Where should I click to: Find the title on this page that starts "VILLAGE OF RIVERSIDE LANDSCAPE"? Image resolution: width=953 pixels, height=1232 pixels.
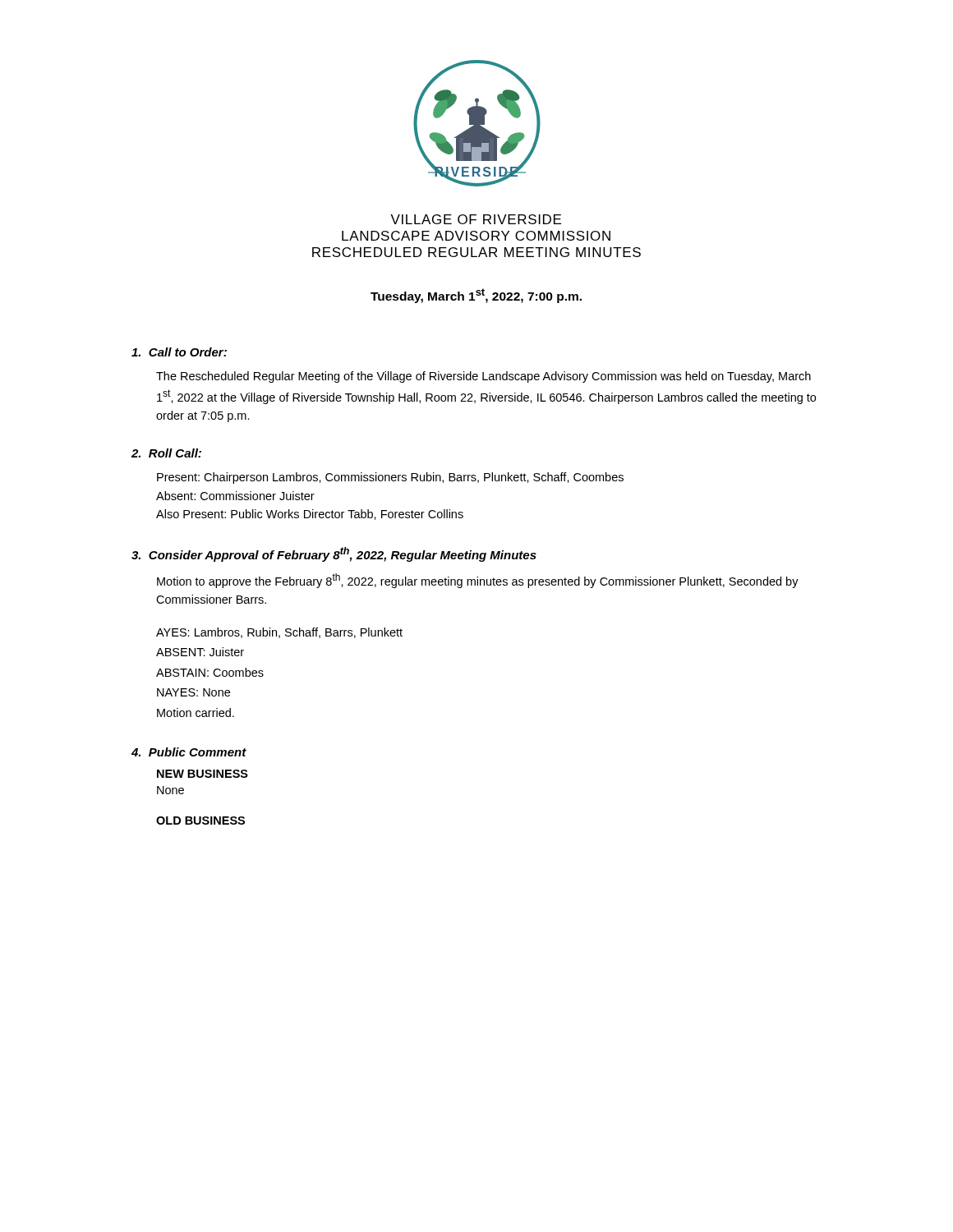[476, 237]
